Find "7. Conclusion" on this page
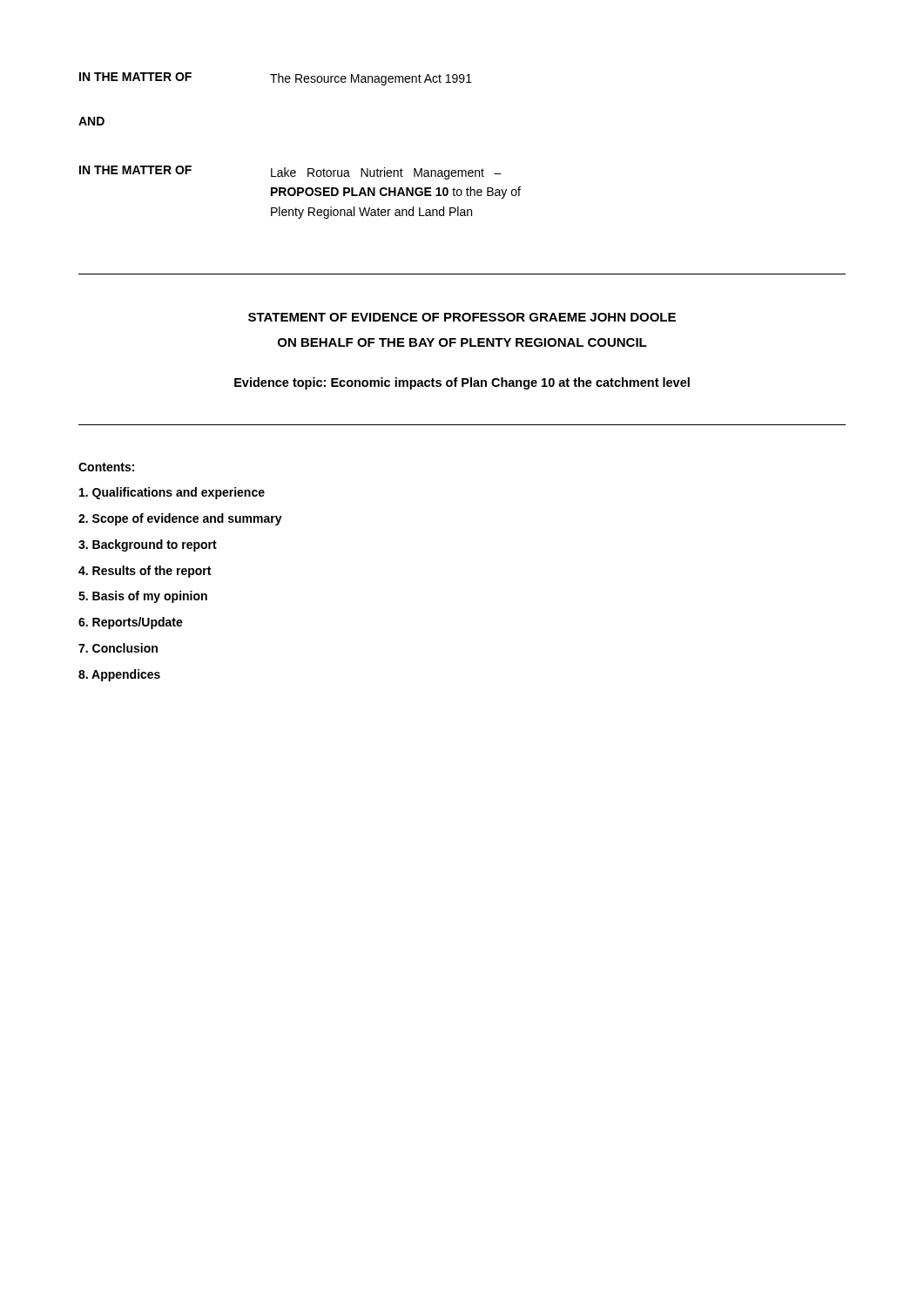Screen dimensions: 1307x924 point(118,648)
